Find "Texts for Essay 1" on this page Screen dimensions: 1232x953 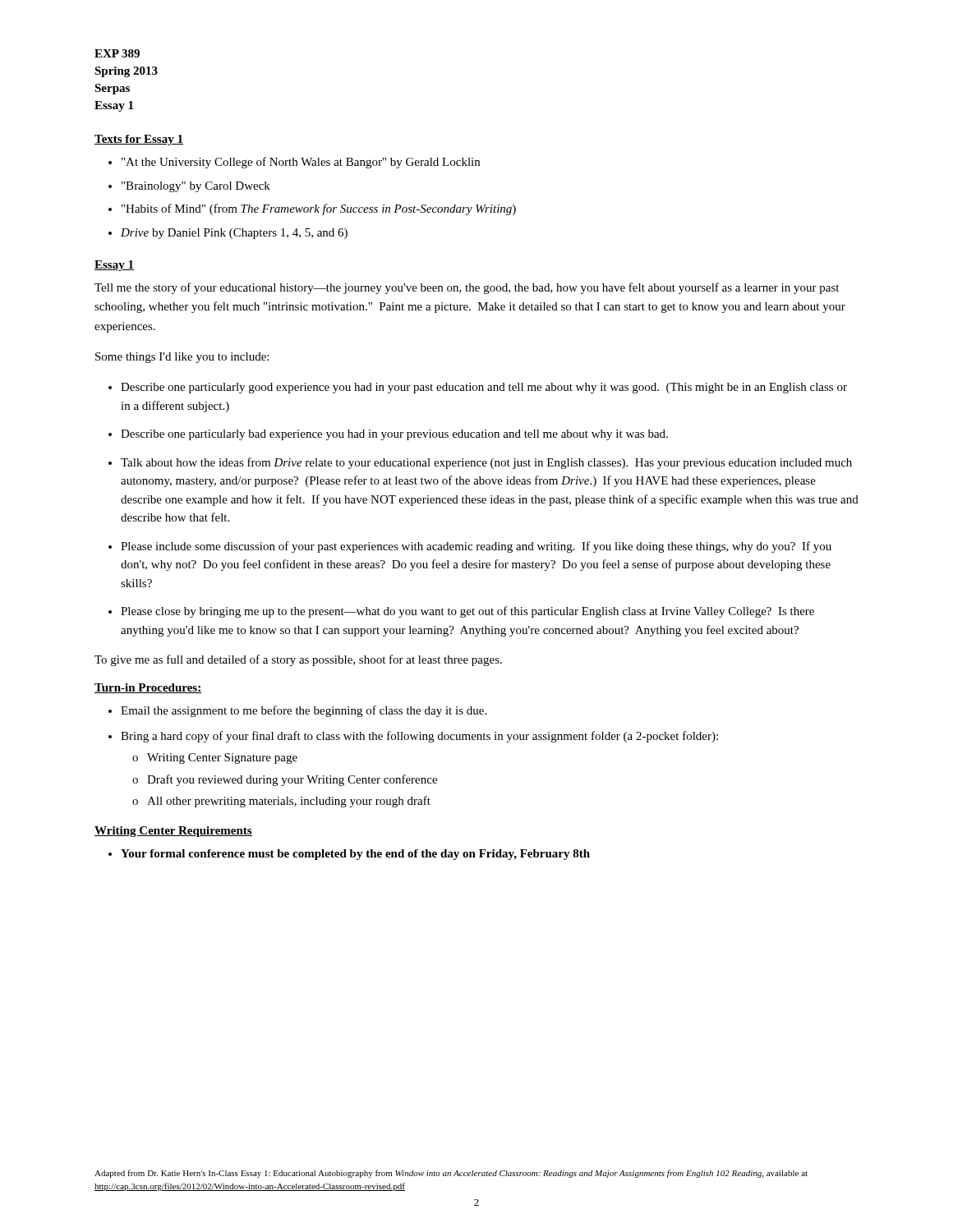pos(139,139)
